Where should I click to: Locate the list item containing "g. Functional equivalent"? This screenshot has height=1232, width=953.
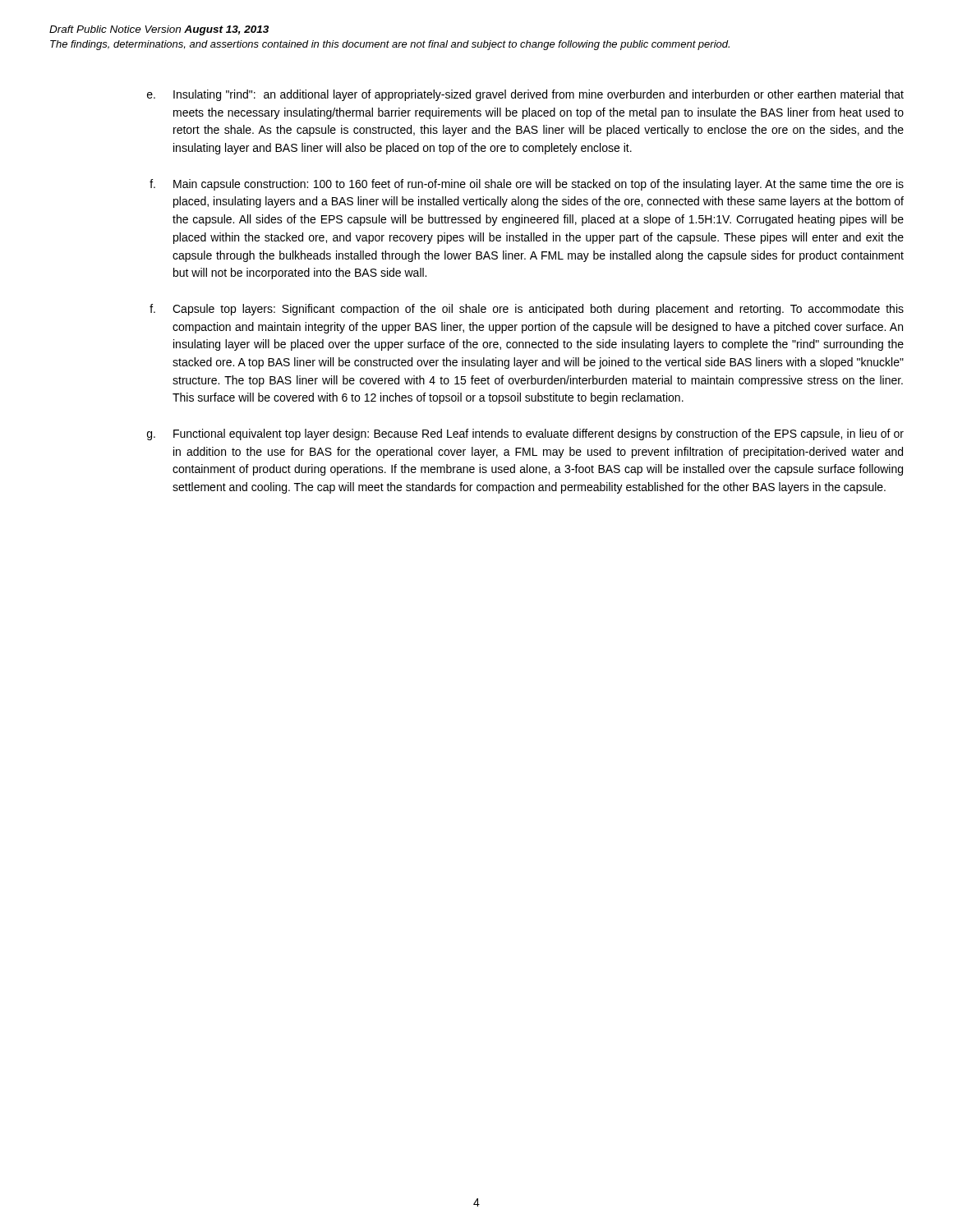point(476,461)
